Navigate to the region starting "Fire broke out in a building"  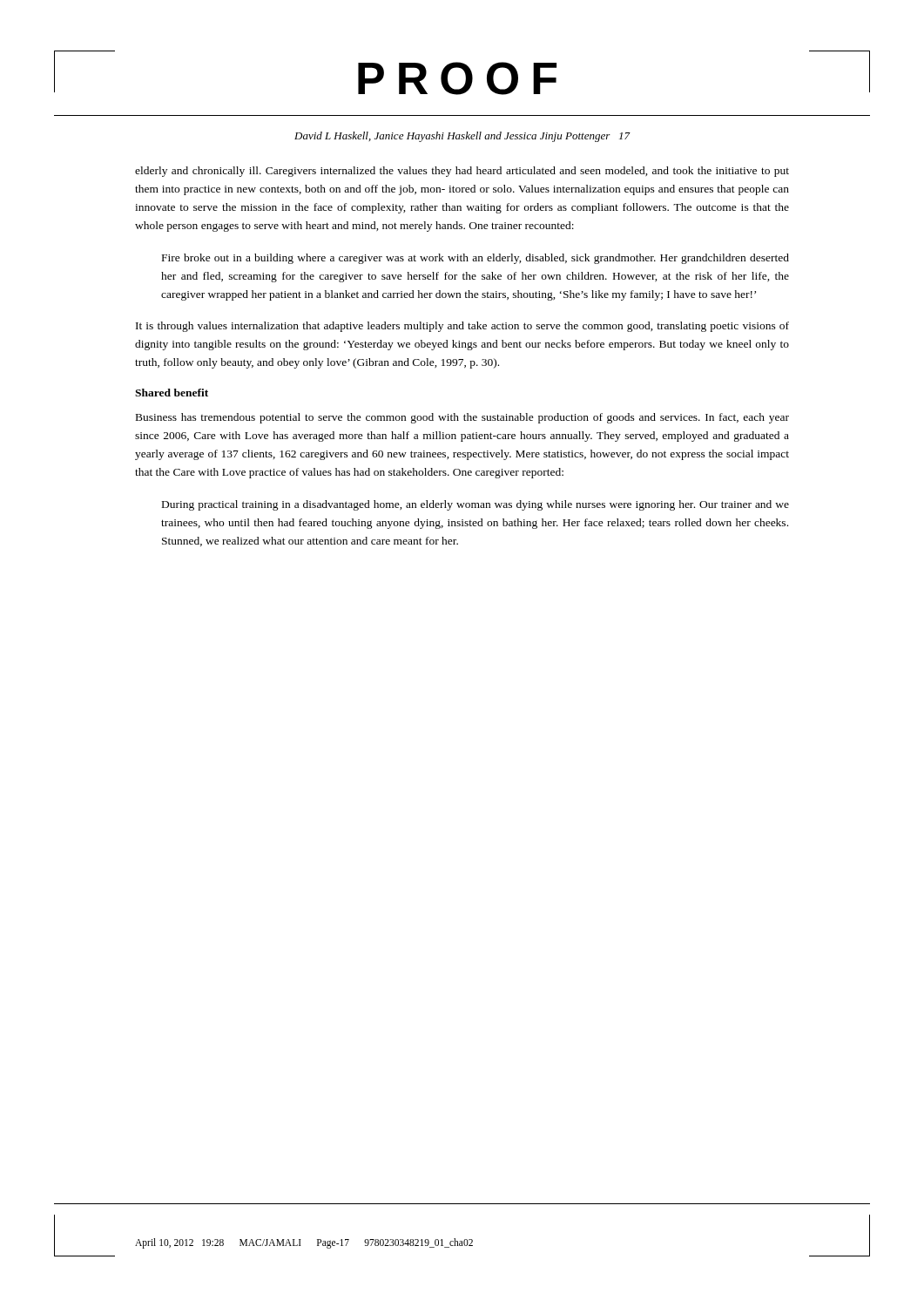click(475, 275)
